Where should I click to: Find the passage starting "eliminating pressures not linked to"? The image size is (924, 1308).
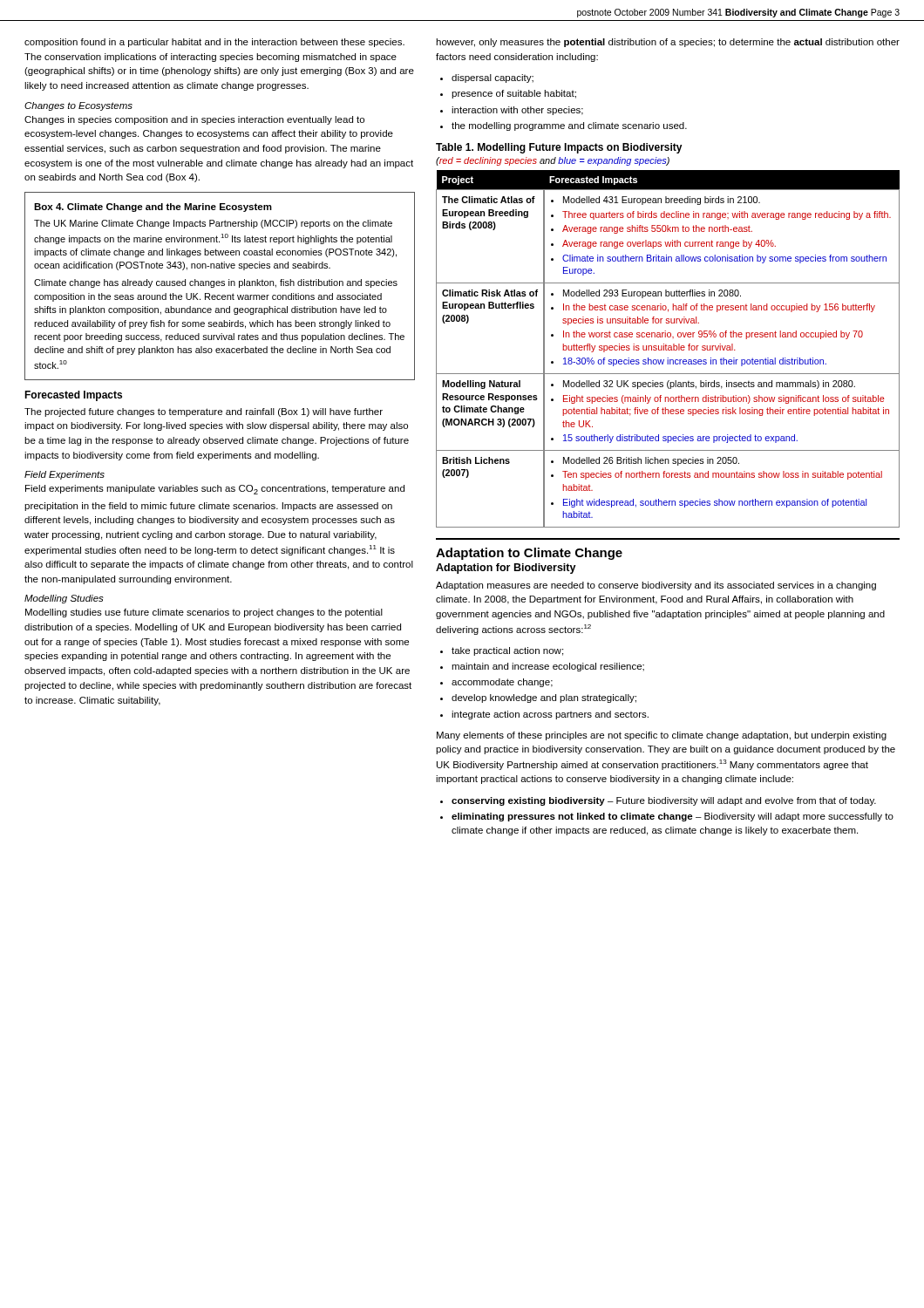pyautogui.click(x=672, y=823)
